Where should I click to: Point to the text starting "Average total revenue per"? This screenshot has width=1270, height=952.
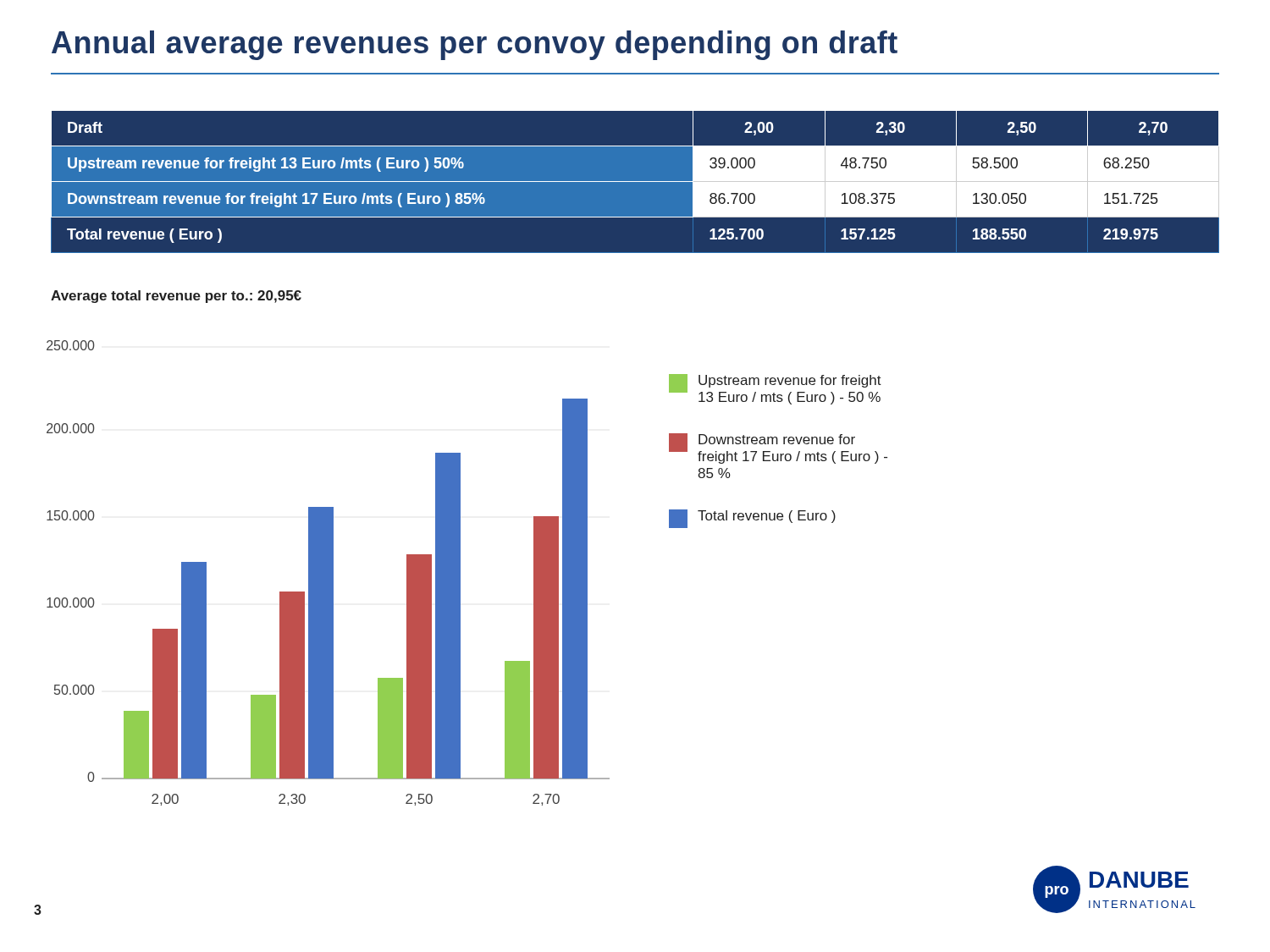[176, 296]
